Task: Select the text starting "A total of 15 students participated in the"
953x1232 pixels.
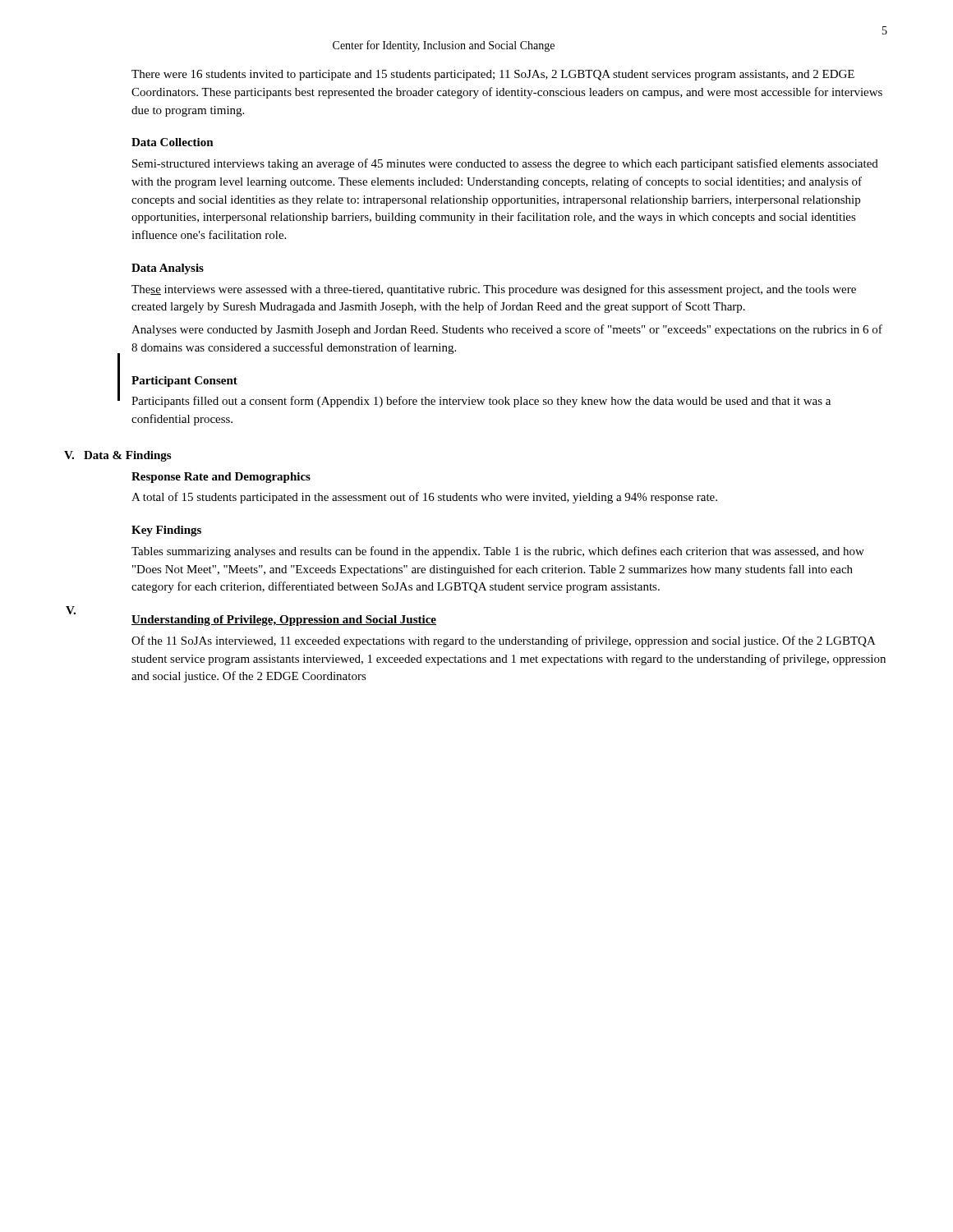Action: [x=425, y=497]
